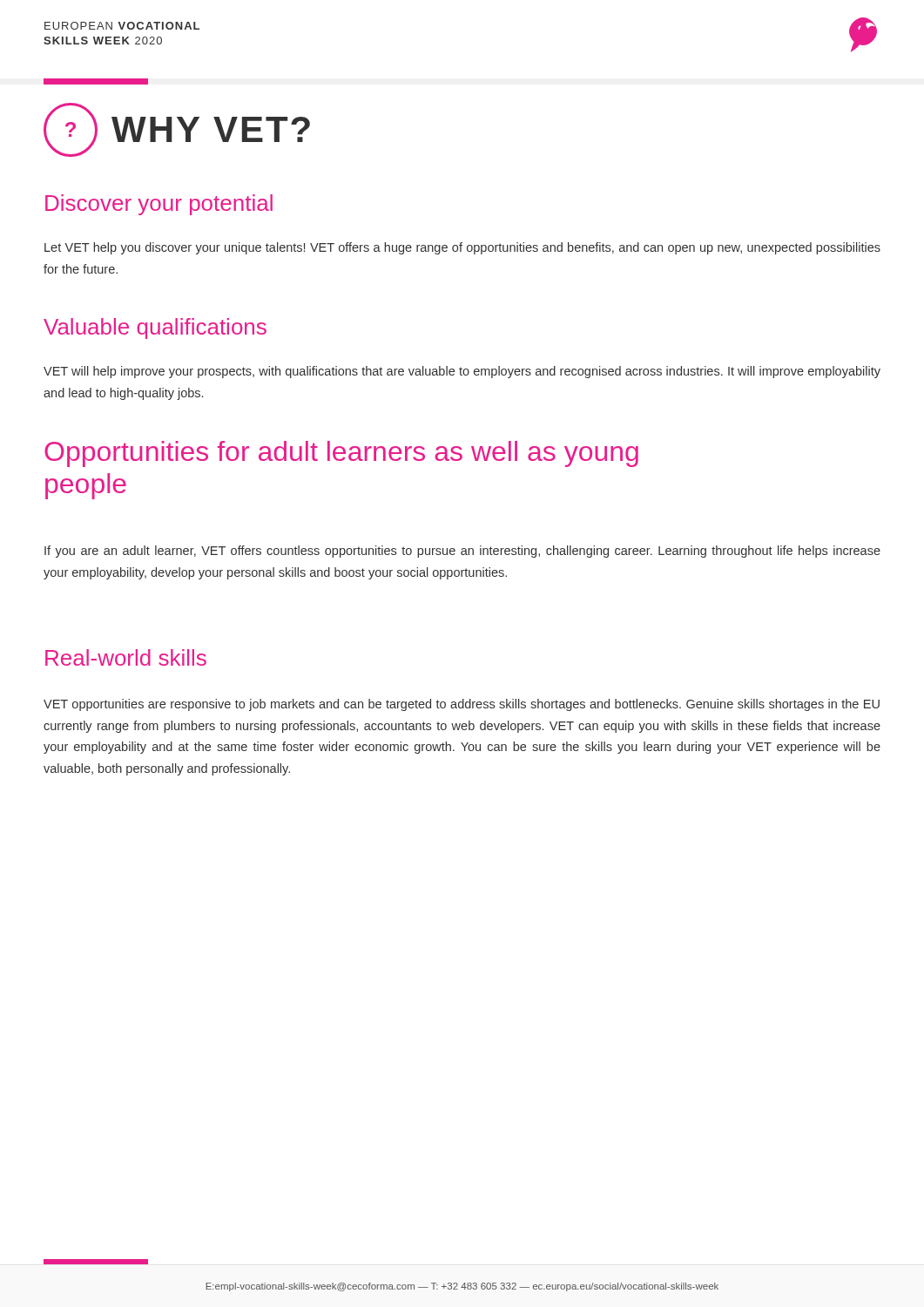Navigate to the region starting "Valuable qualifications"
This screenshot has height=1307, width=924.
pos(155,327)
